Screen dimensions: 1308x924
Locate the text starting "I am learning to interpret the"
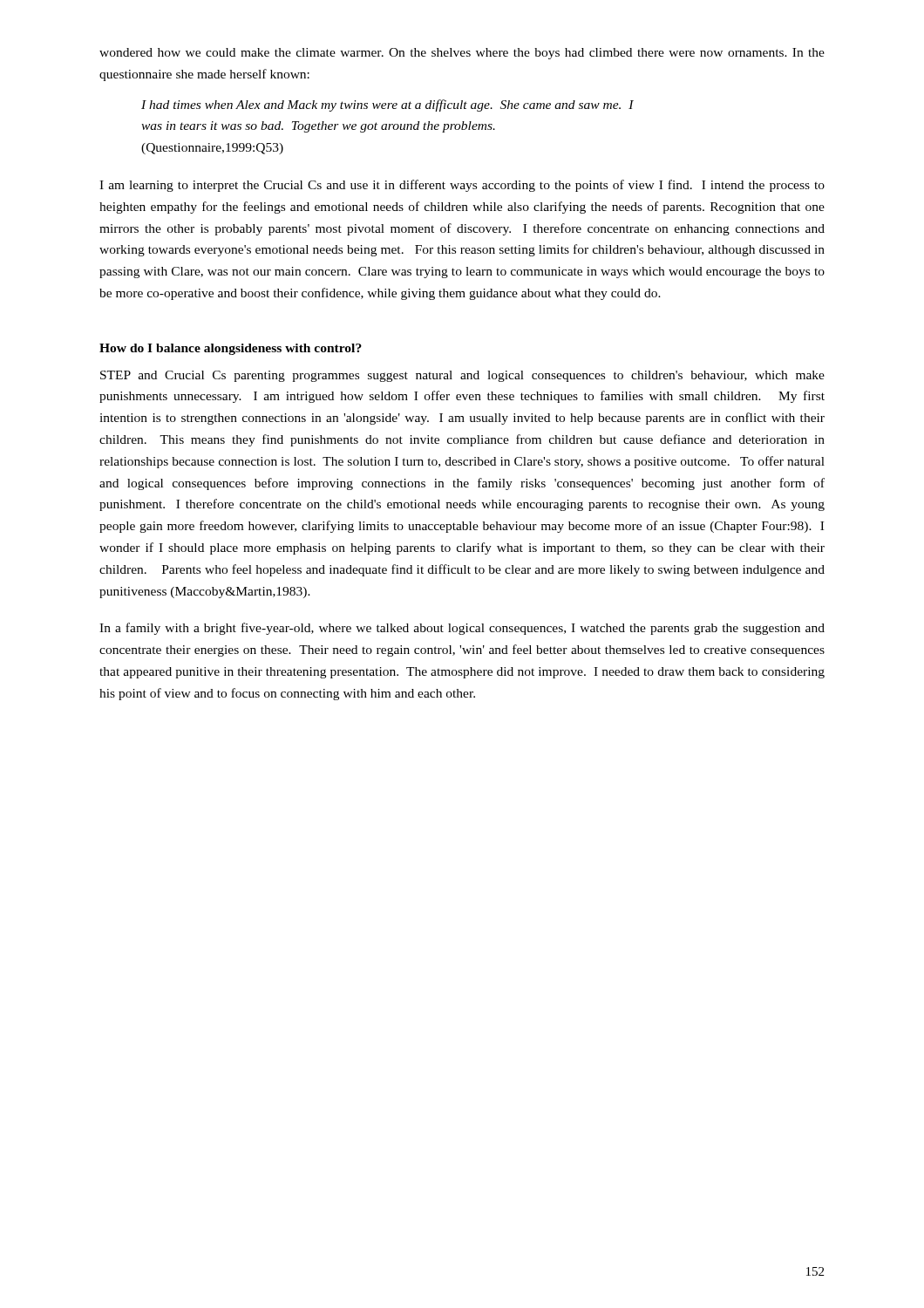(x=462, y=238)
